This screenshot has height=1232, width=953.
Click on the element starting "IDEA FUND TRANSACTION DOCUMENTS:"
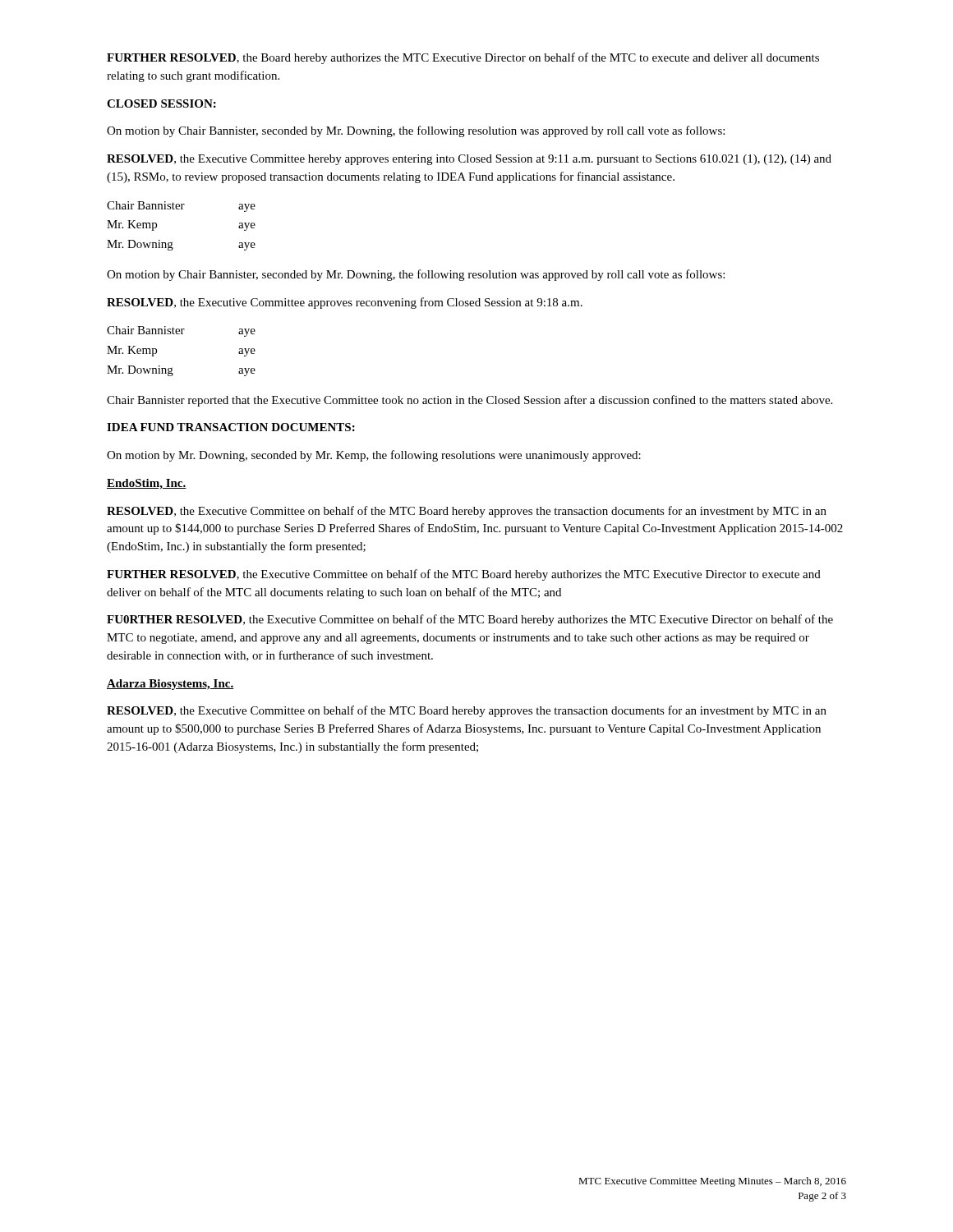coord(231,427)
